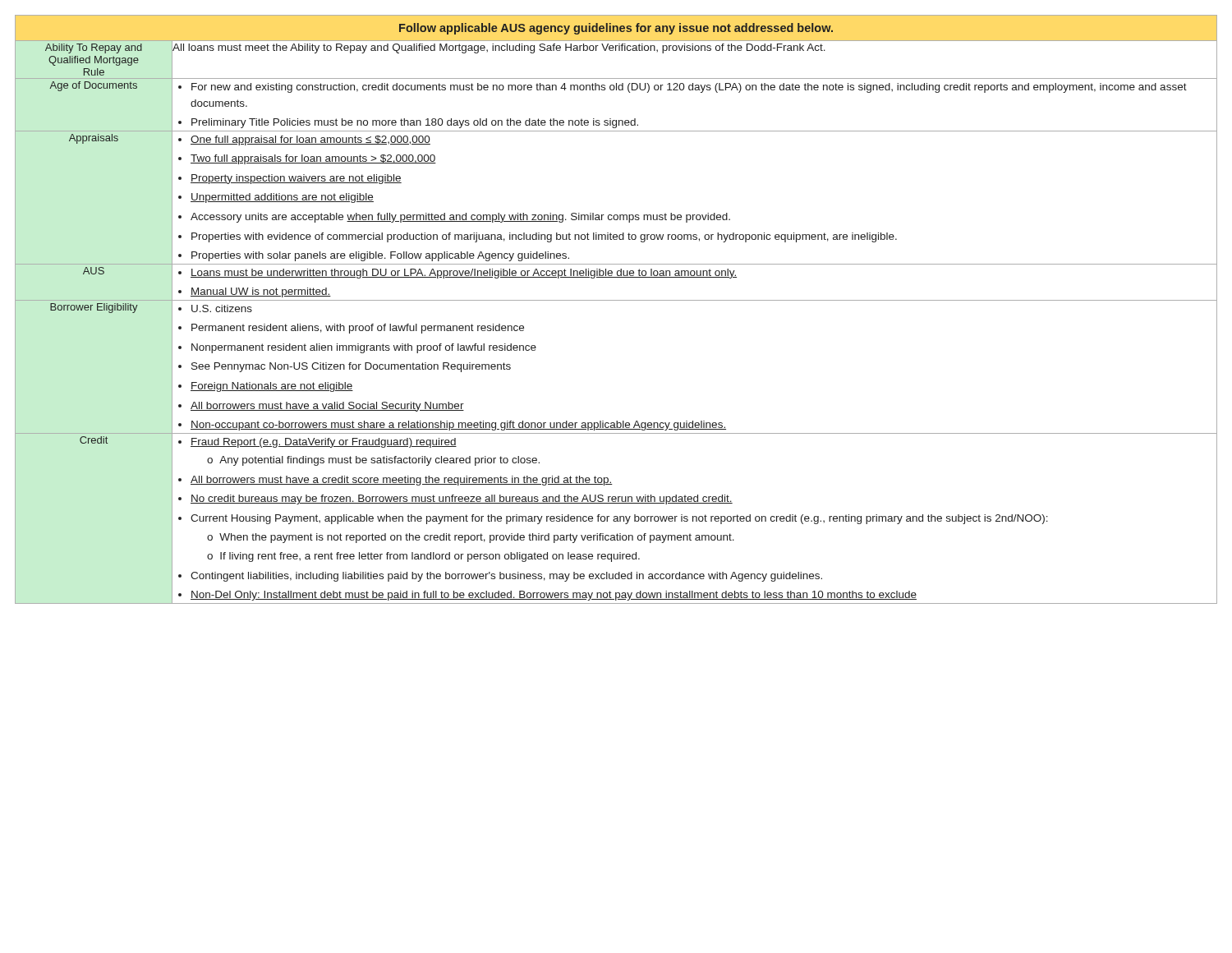
Task: Click on the text starting "Follow applicable AUS agency guidelines for any issue"
Action: [616, 28]
